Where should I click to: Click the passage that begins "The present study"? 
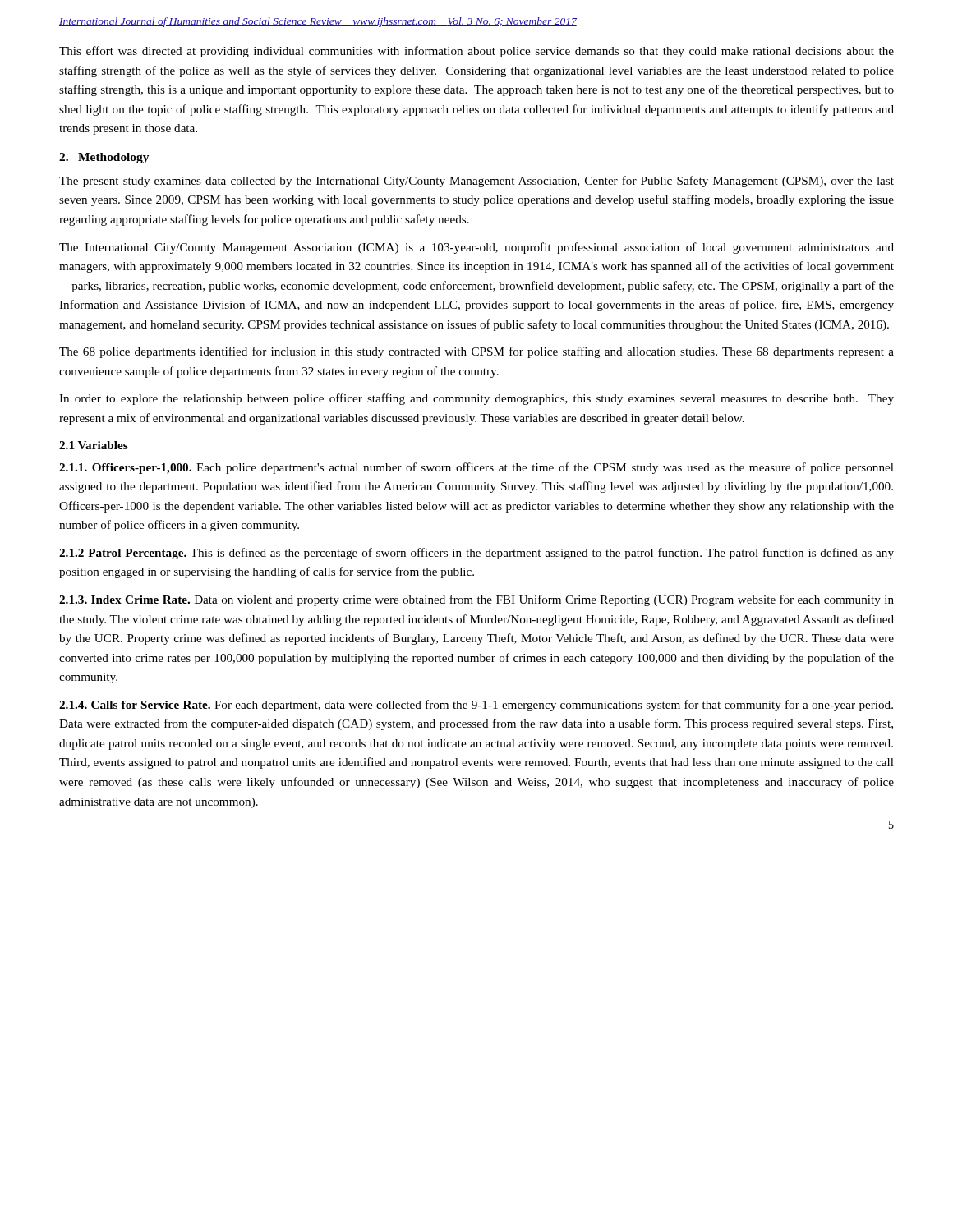(x=476, y=200)
